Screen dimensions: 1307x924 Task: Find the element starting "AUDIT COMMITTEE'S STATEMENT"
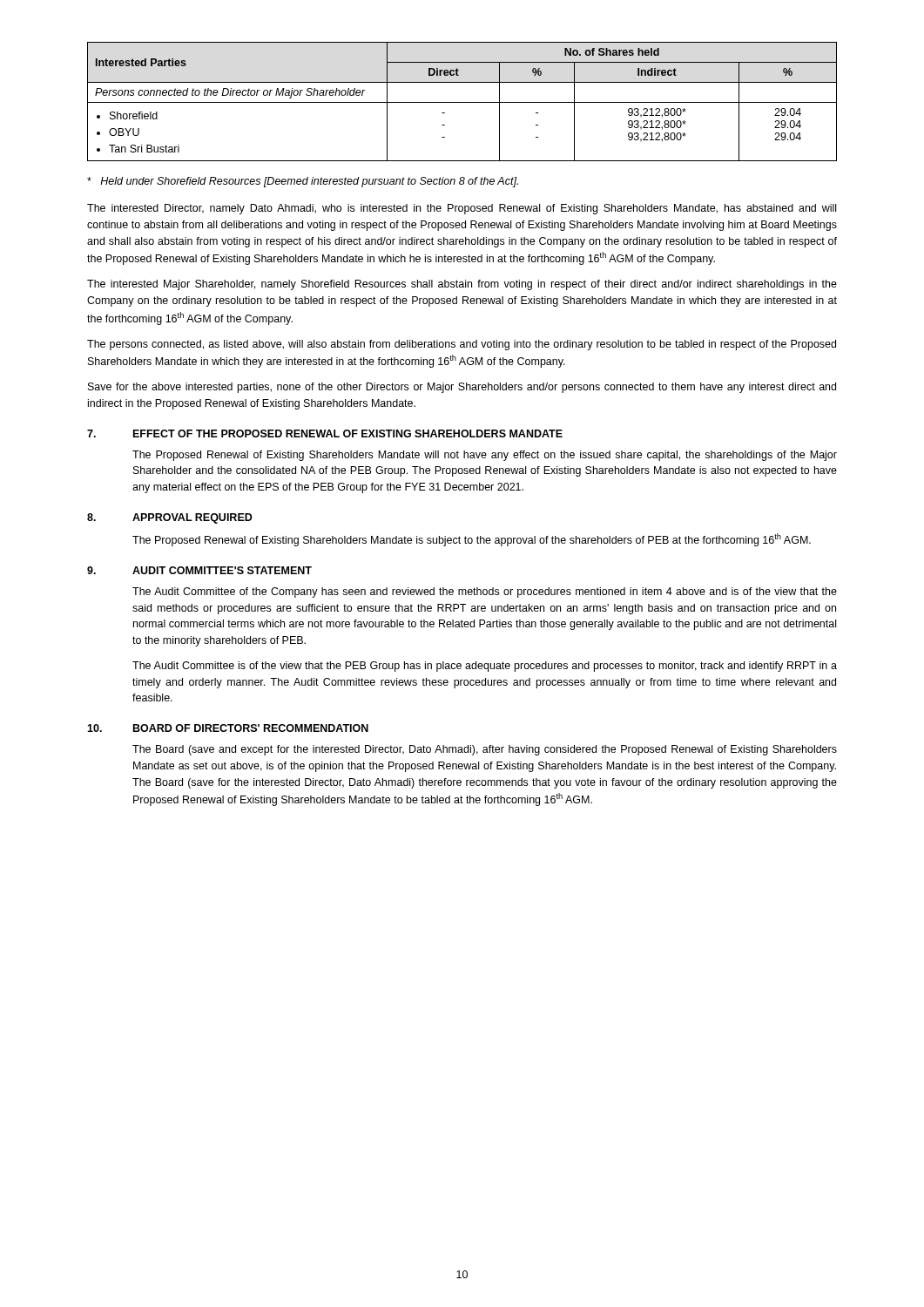pos(222,571)
